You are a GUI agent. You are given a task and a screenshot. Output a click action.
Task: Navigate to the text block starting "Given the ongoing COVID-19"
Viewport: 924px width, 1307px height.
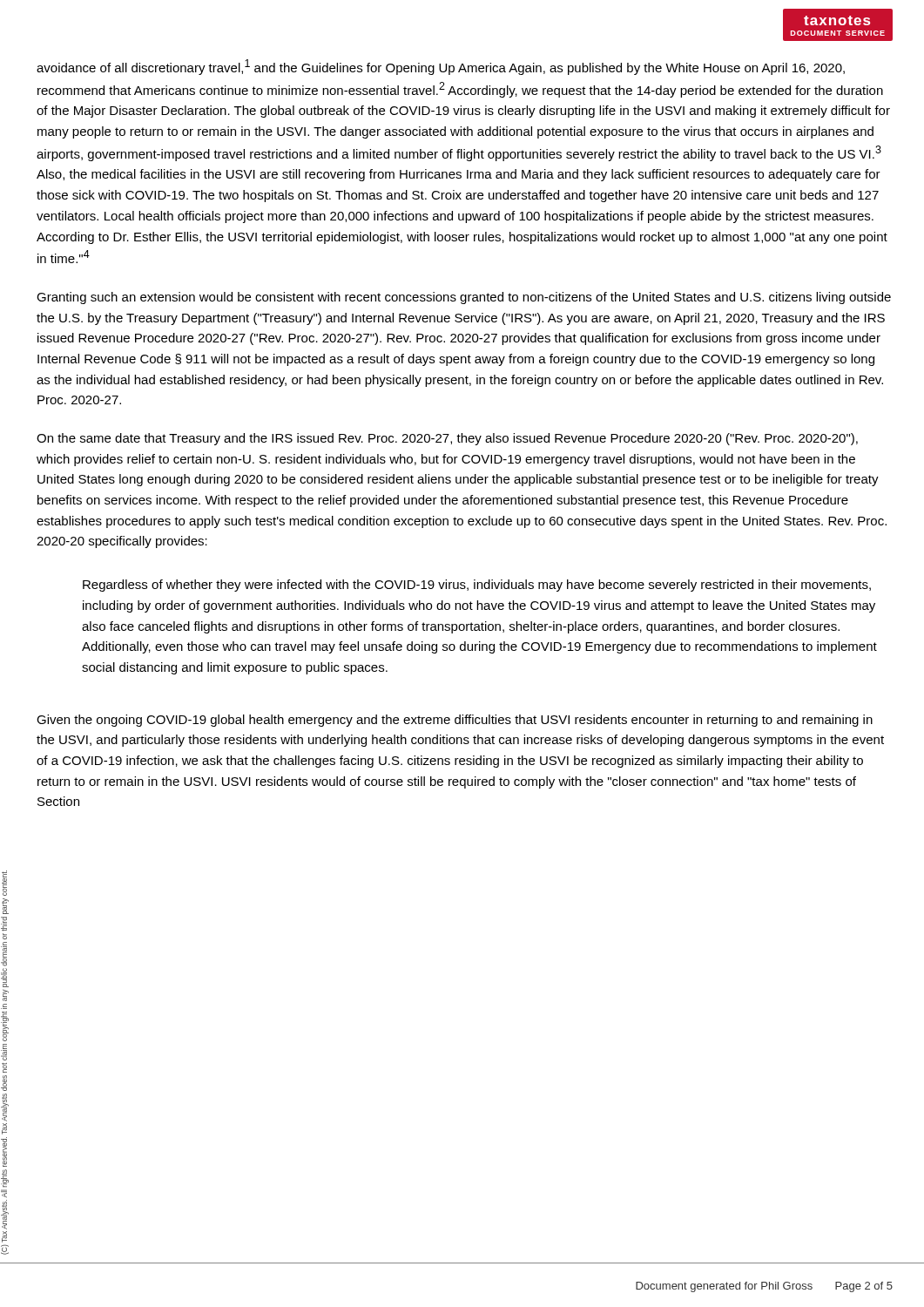tap(460, 760)
